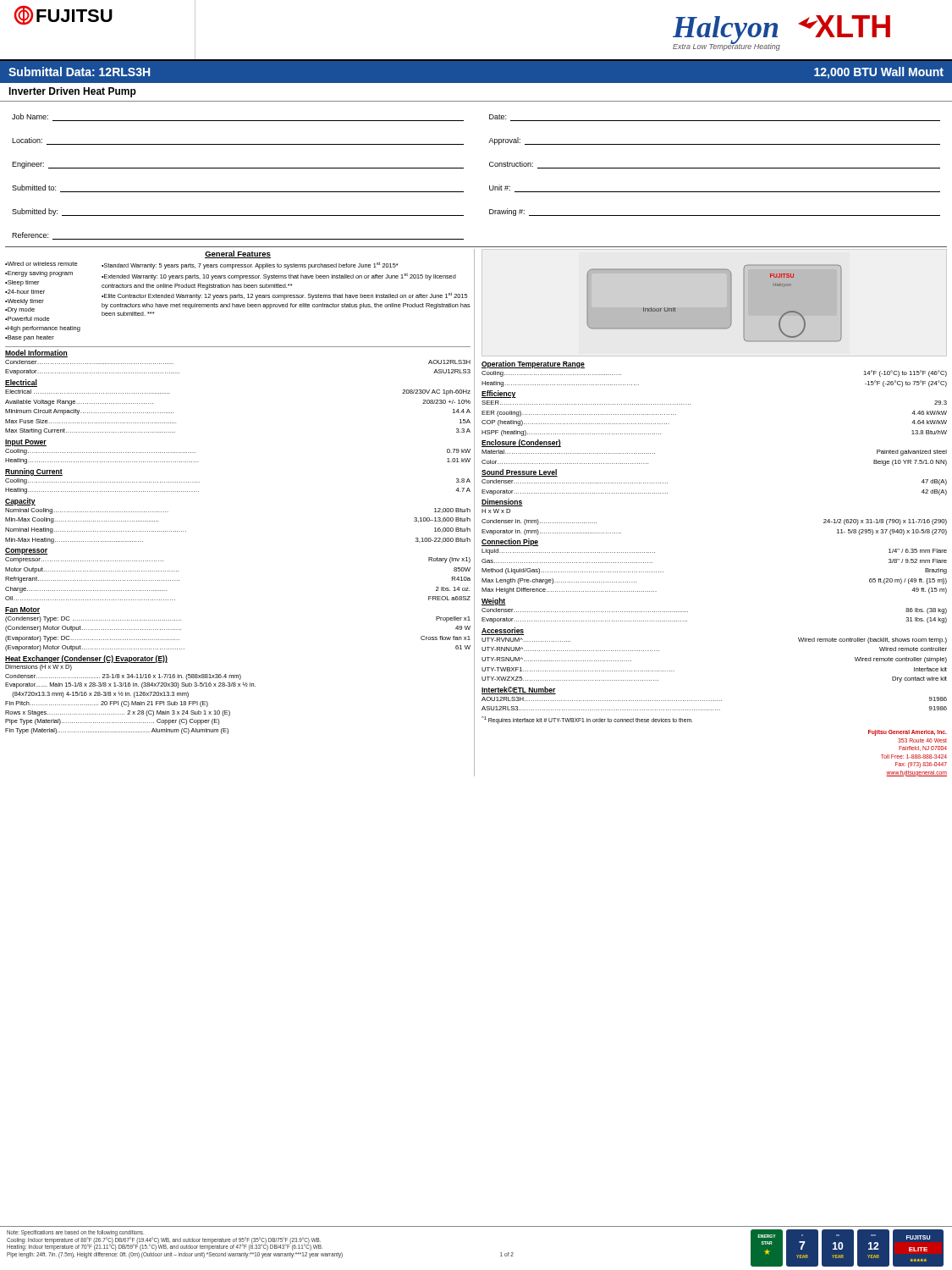Select the logo
Viewport: 952px width, 1270px height.
point(848,1248)
